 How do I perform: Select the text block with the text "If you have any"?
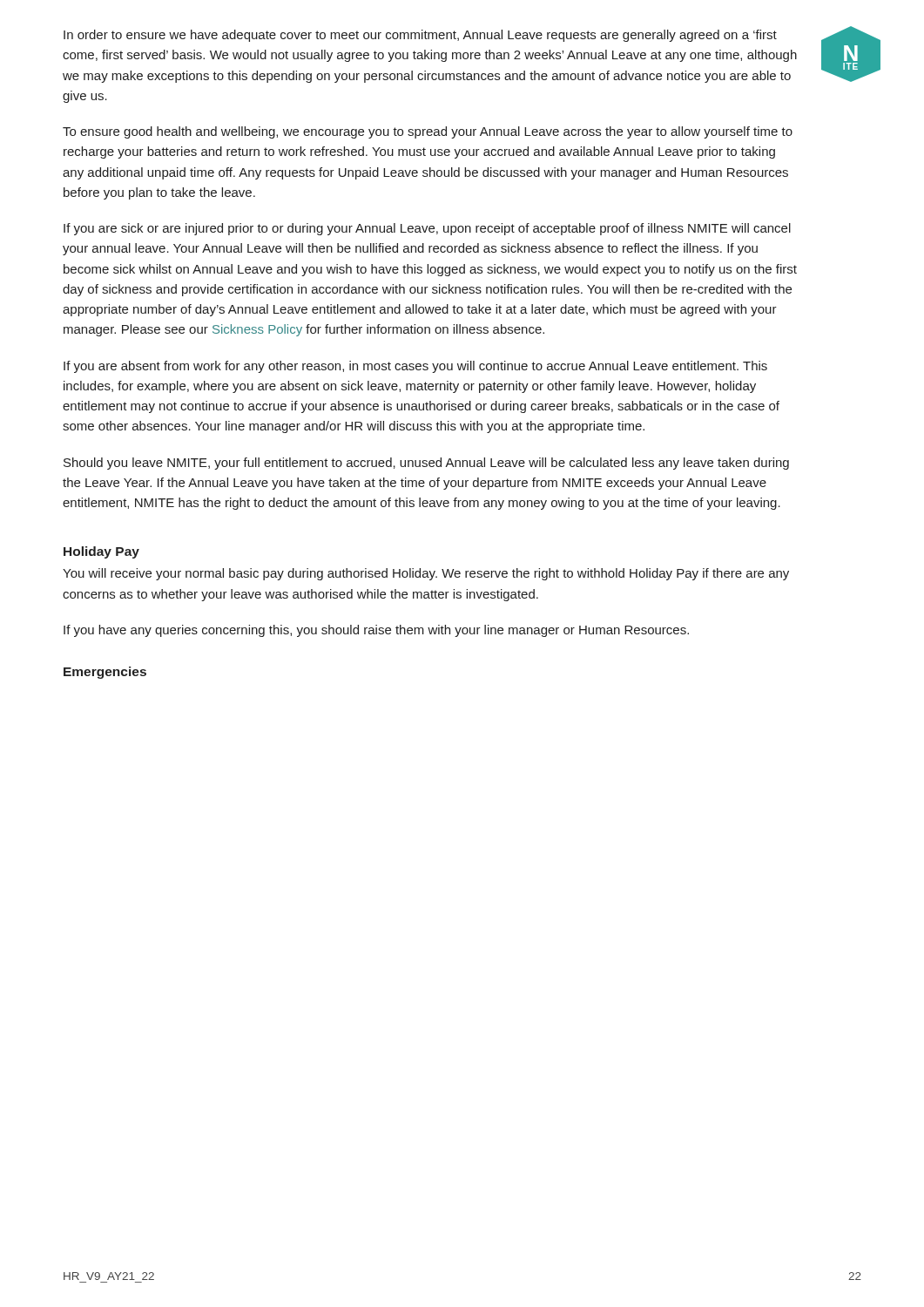[376, 629]
